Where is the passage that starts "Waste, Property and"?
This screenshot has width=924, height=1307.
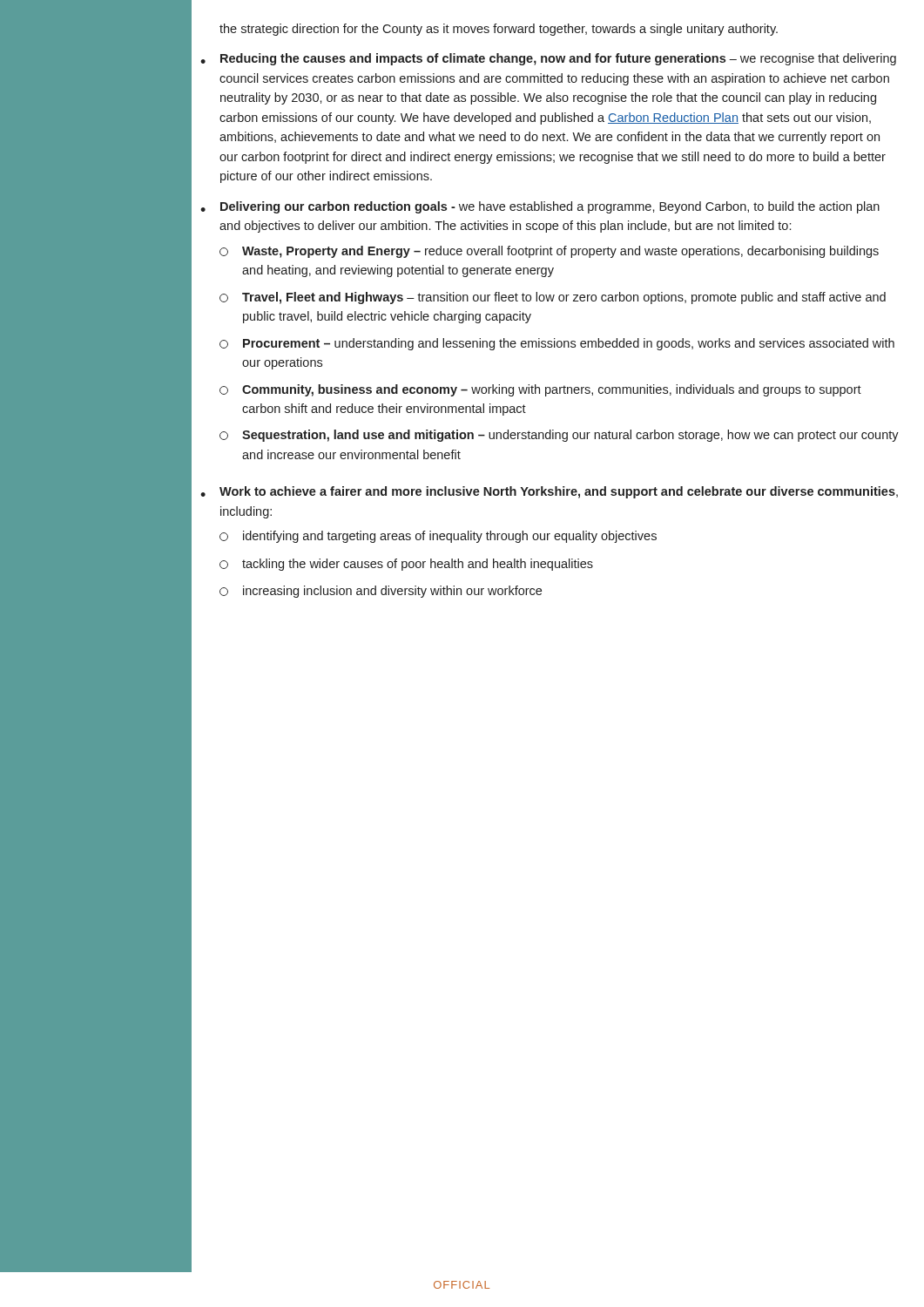click(560, 261)
